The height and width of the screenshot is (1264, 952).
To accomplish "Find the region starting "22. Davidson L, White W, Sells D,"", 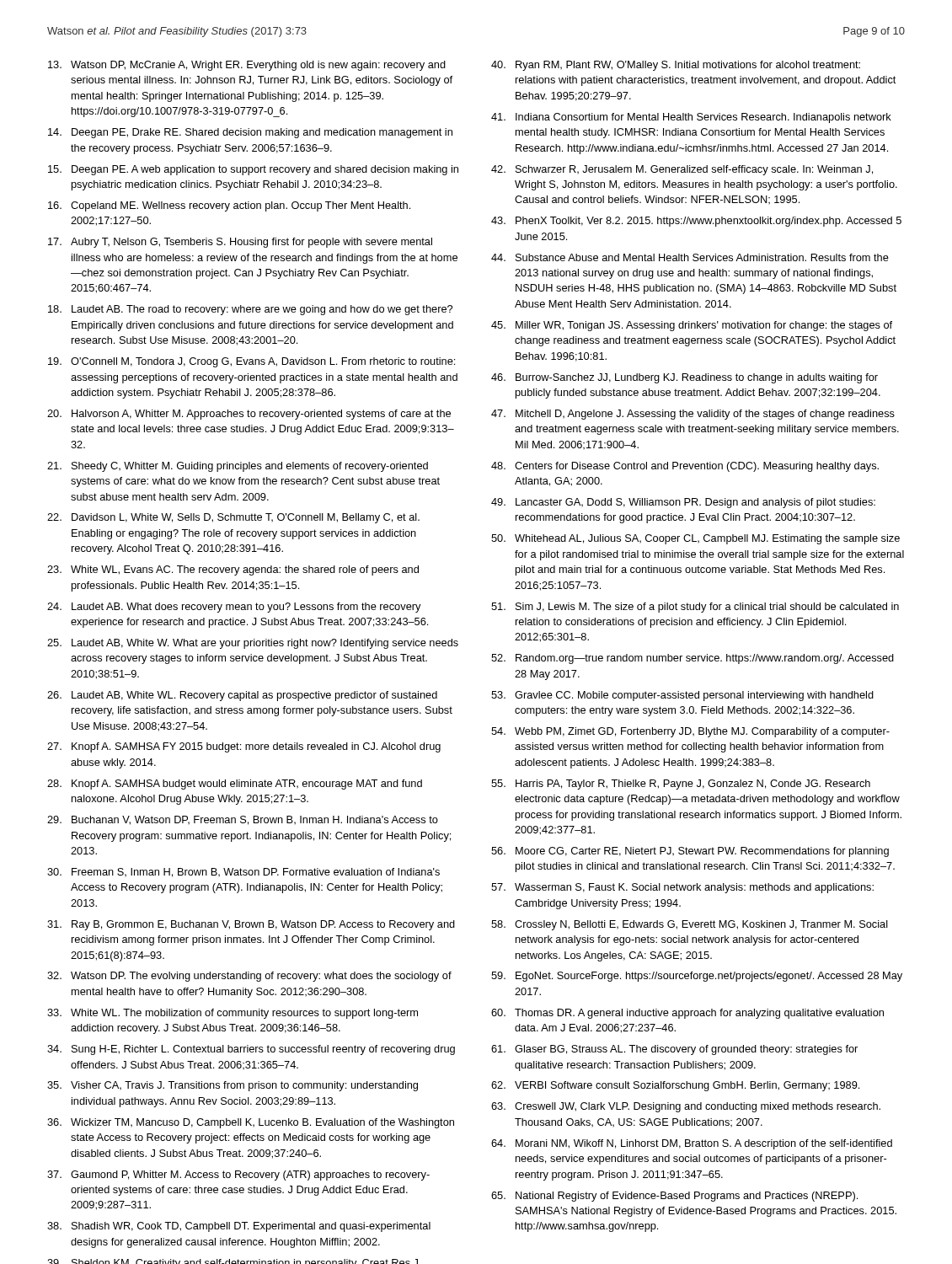I will click(x=254, y=533).
